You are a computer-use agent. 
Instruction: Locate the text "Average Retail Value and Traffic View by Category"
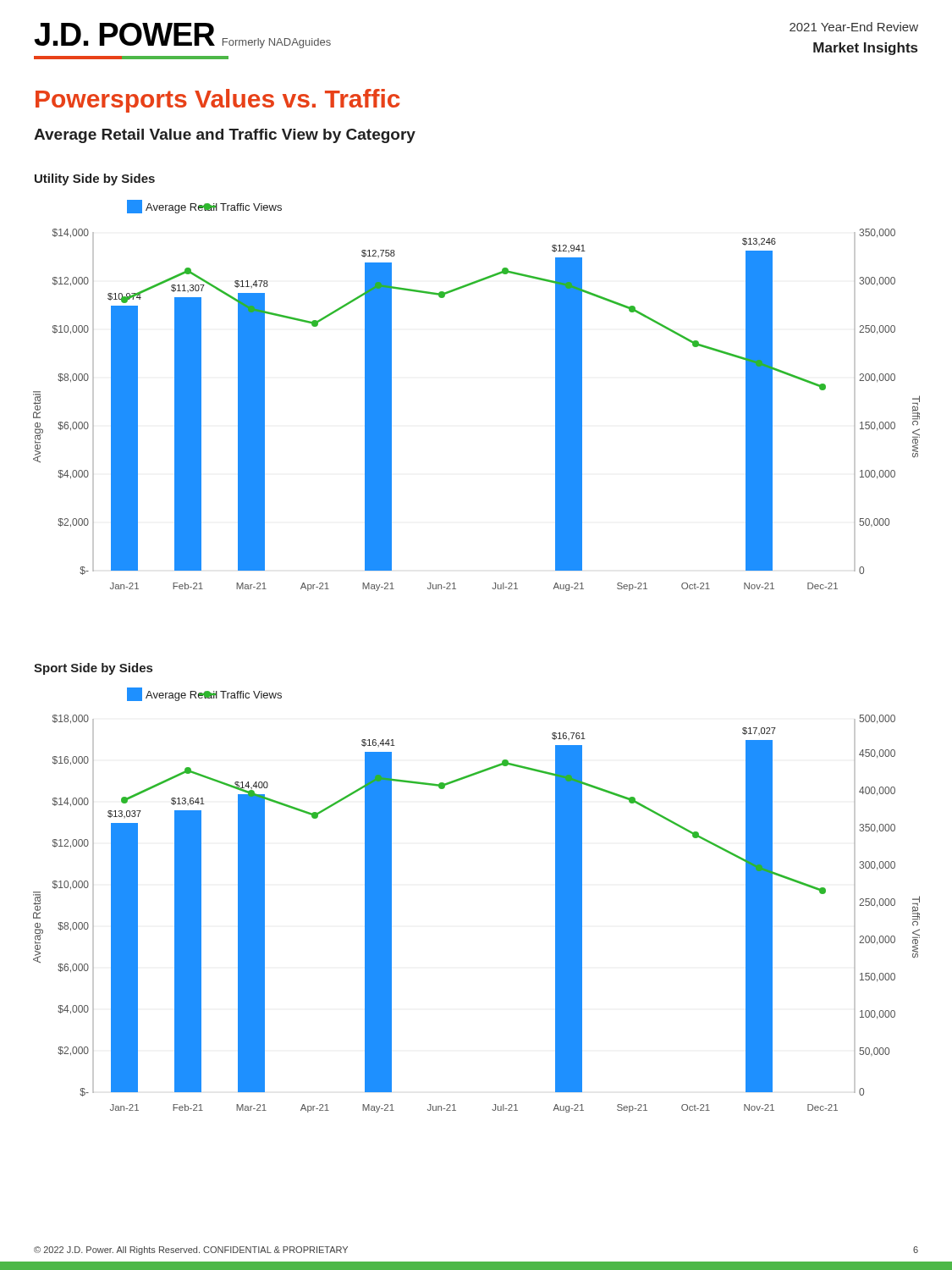coord(225,134)
